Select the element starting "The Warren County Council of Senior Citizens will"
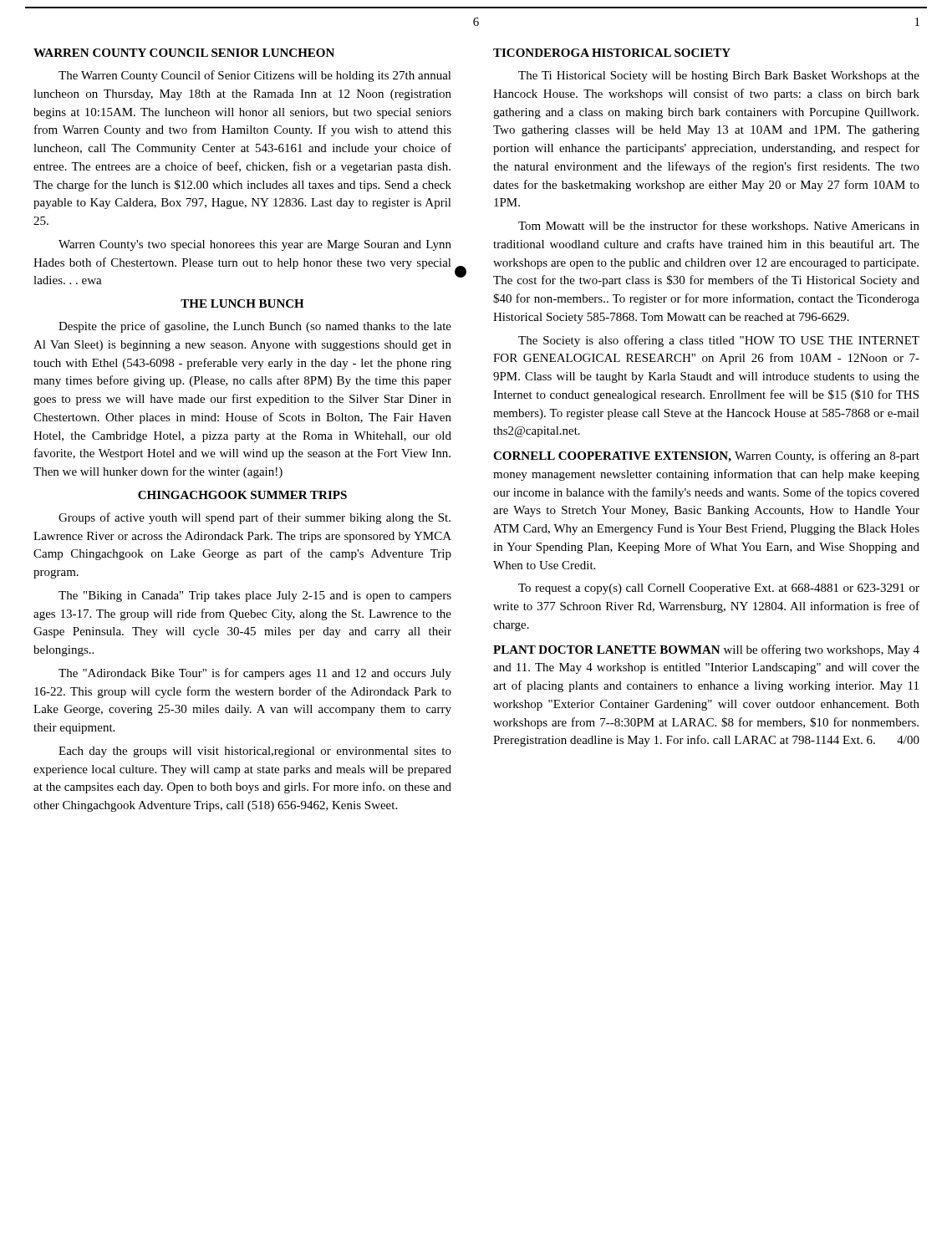The image size is (952, 1254). pos(242,178)
